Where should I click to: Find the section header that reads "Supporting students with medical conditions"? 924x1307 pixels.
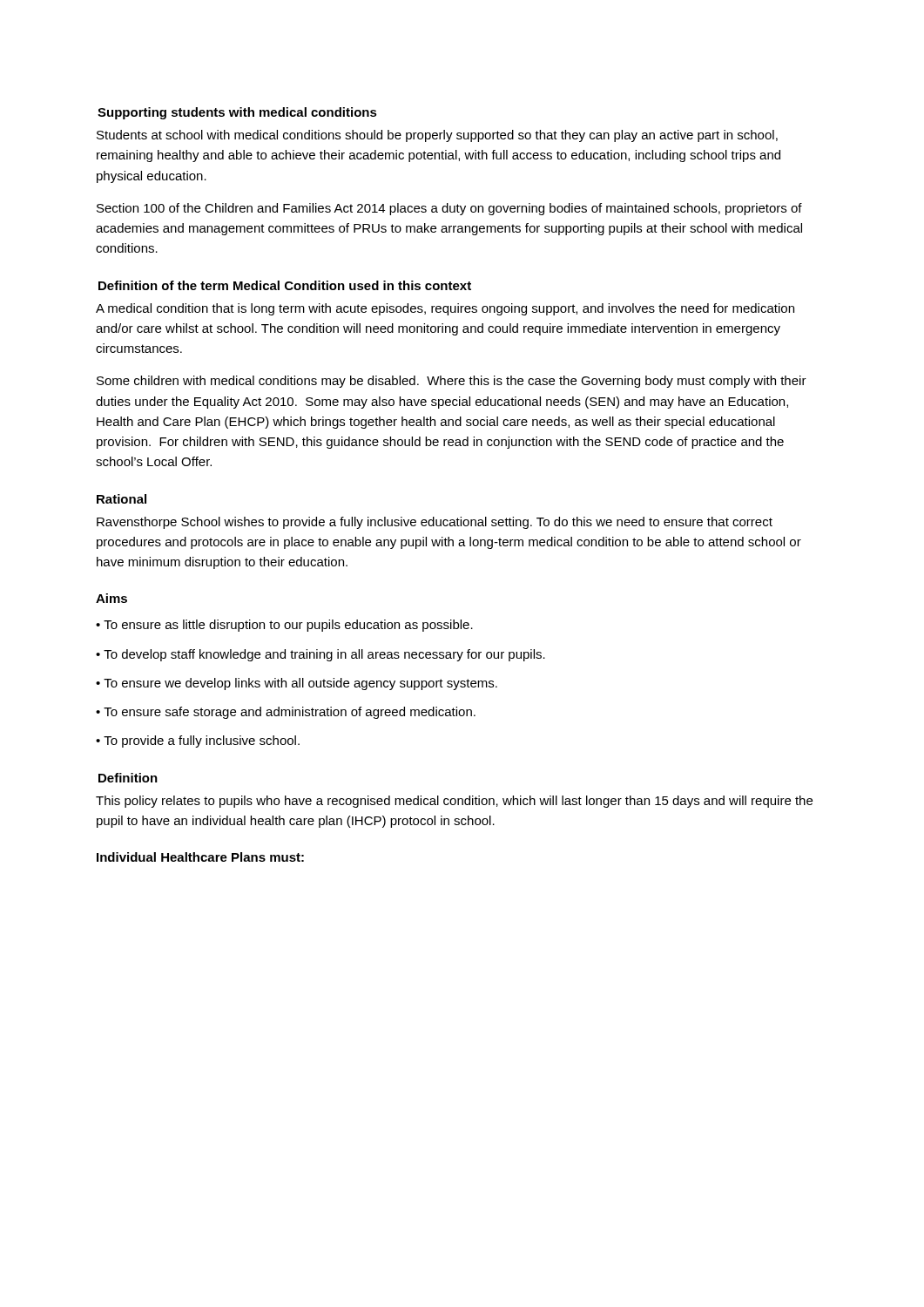point(237,112)
